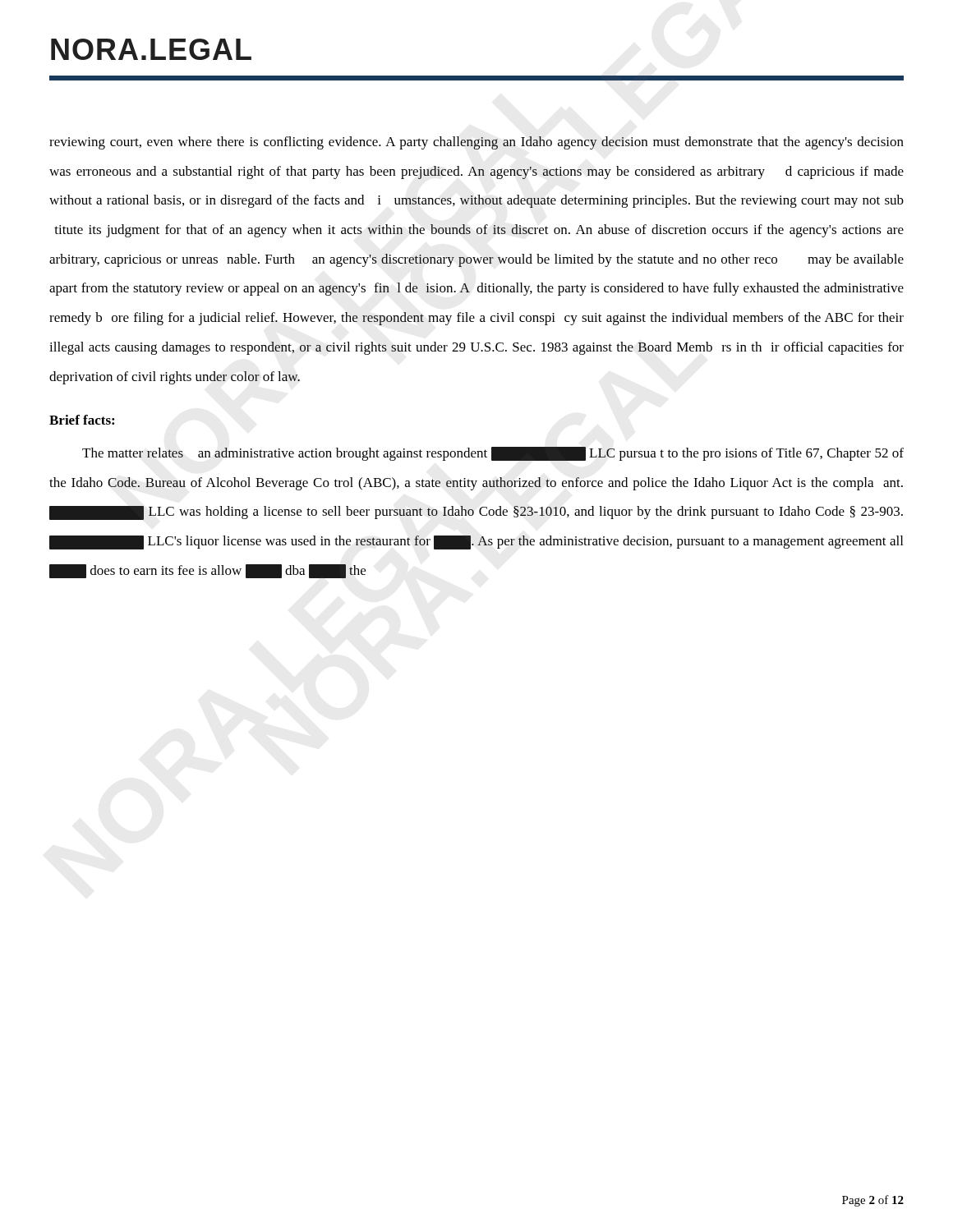Click where it says "Brief facts:"
The image size is (953, 1232).
(x=82, y=421)
